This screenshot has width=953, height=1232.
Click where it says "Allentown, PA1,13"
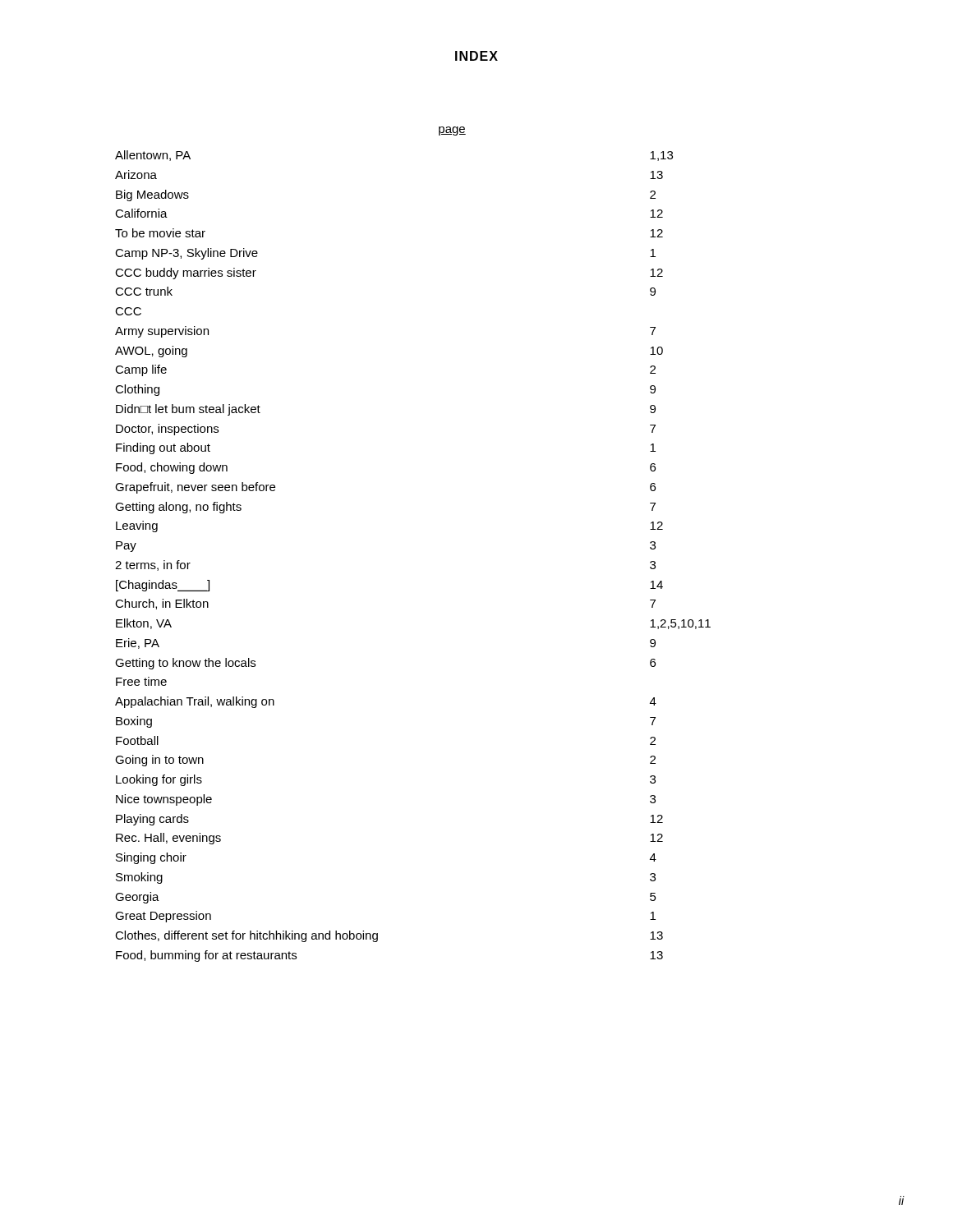[160, 156]
